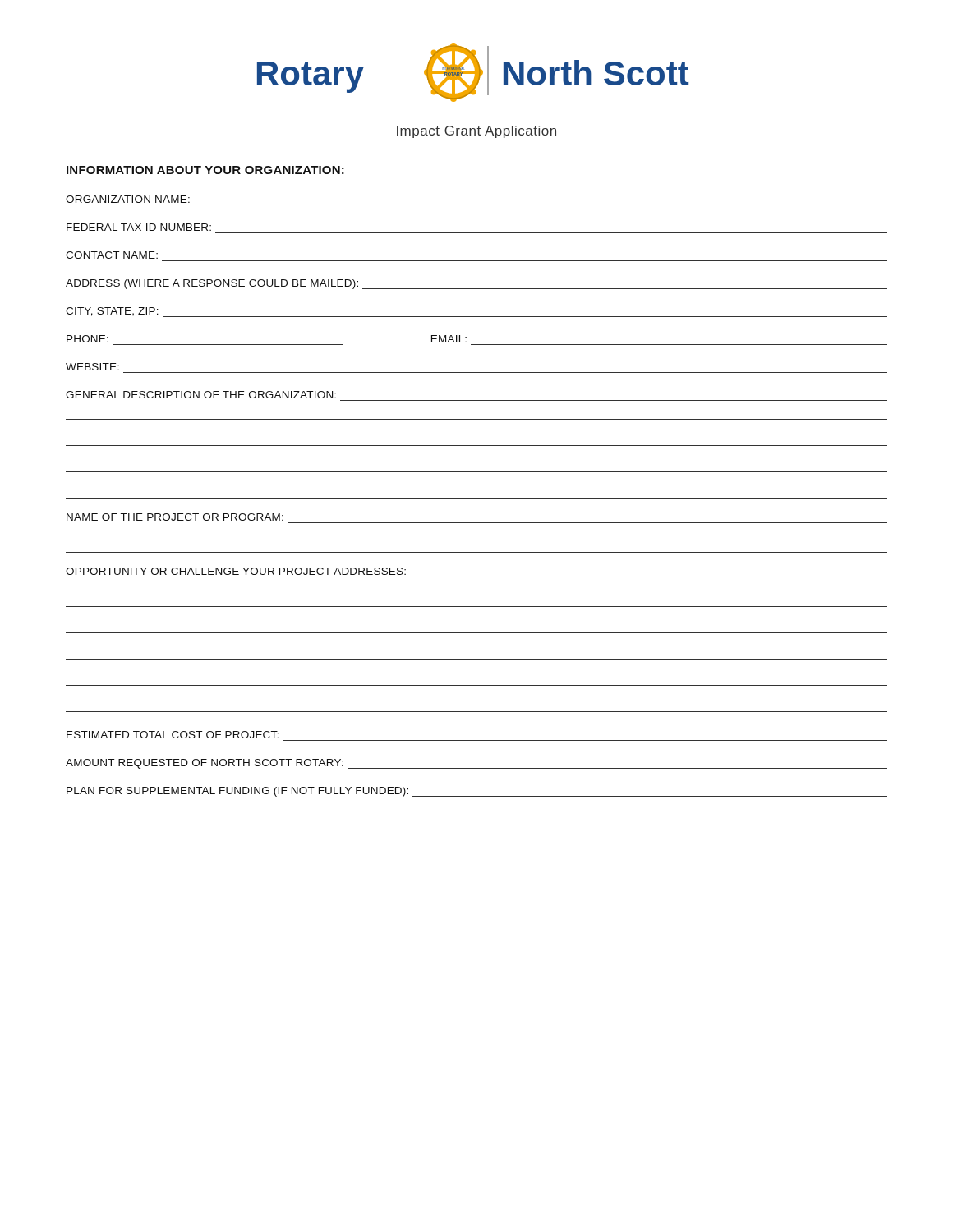Point to "INFORMATION ABOUT YOUR ORGANIZATION:"
953x1232 pixels.
205,170
